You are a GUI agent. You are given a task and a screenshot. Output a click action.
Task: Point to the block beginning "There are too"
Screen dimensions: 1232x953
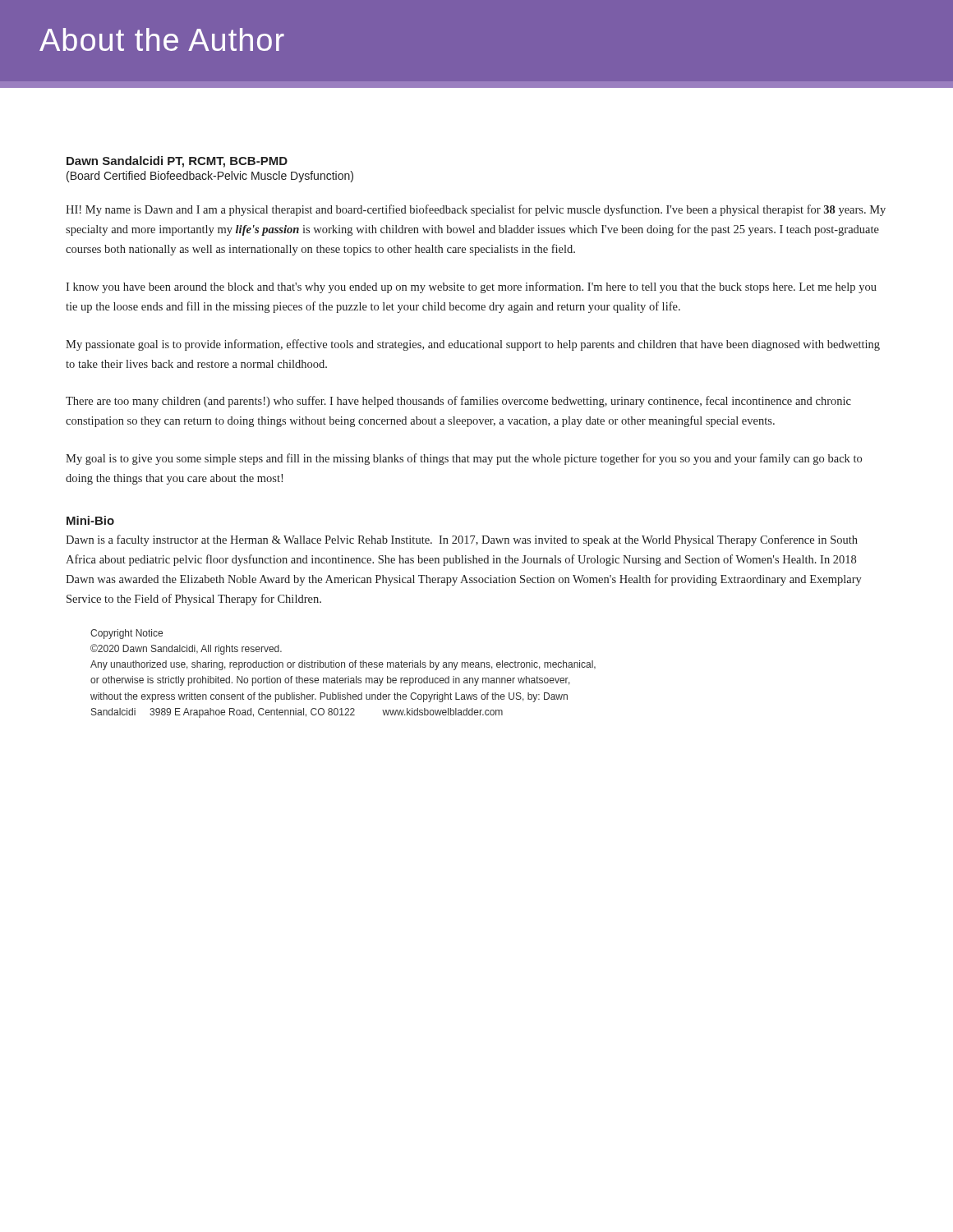[476, 412]
